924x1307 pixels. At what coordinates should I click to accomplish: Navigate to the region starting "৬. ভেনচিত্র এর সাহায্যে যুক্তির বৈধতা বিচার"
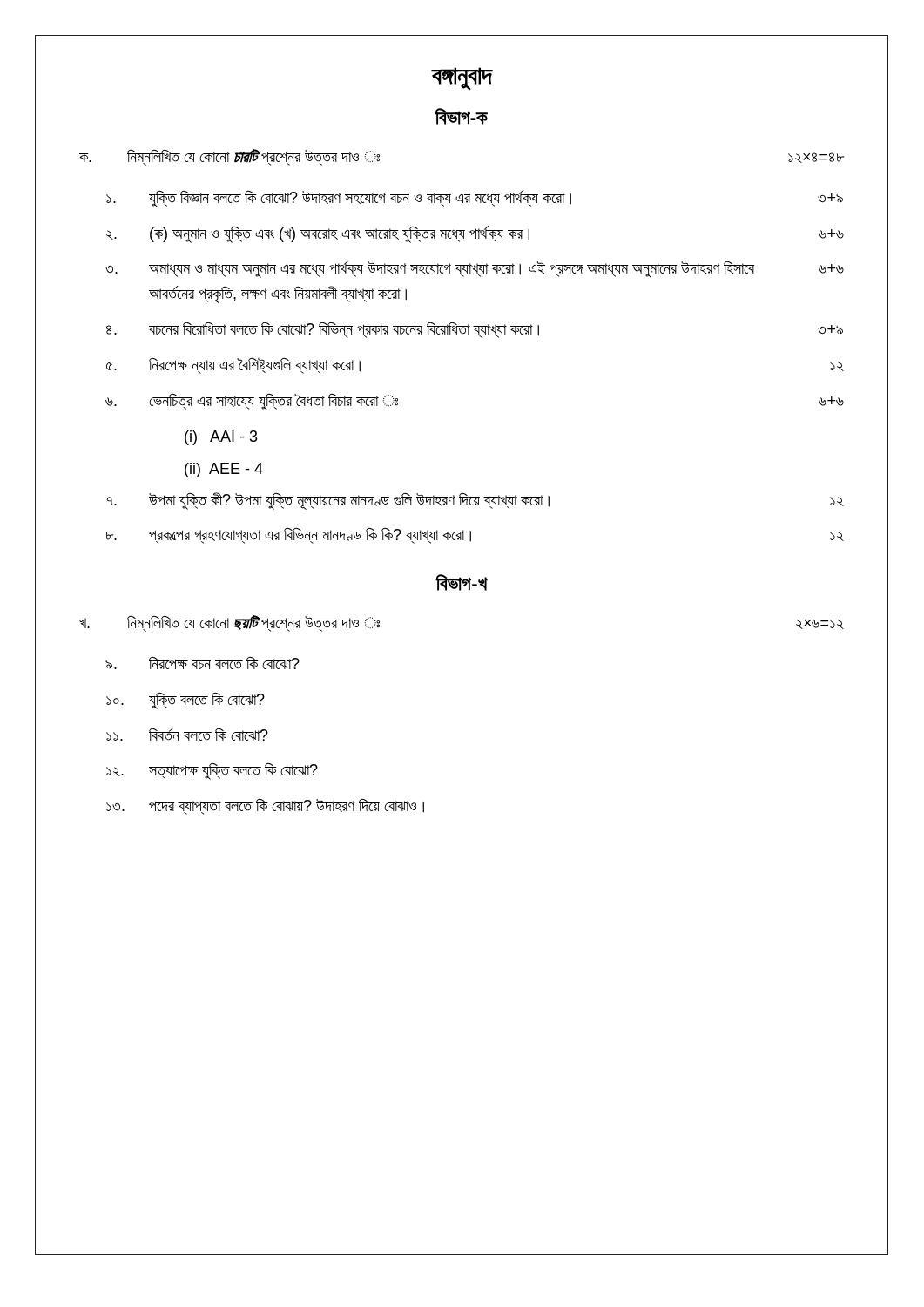[275, 402]
